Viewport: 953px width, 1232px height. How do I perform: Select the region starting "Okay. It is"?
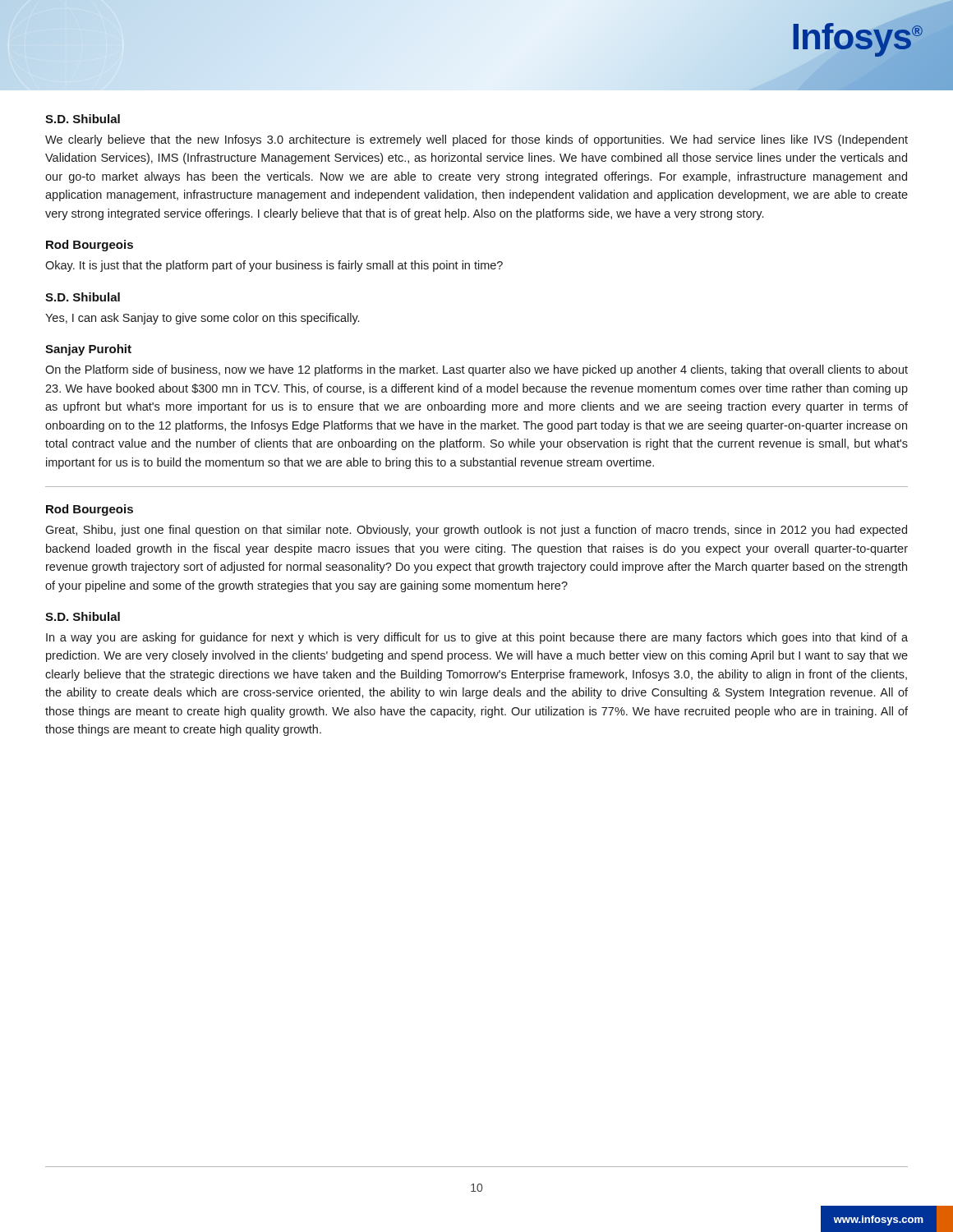coord(274,266)
